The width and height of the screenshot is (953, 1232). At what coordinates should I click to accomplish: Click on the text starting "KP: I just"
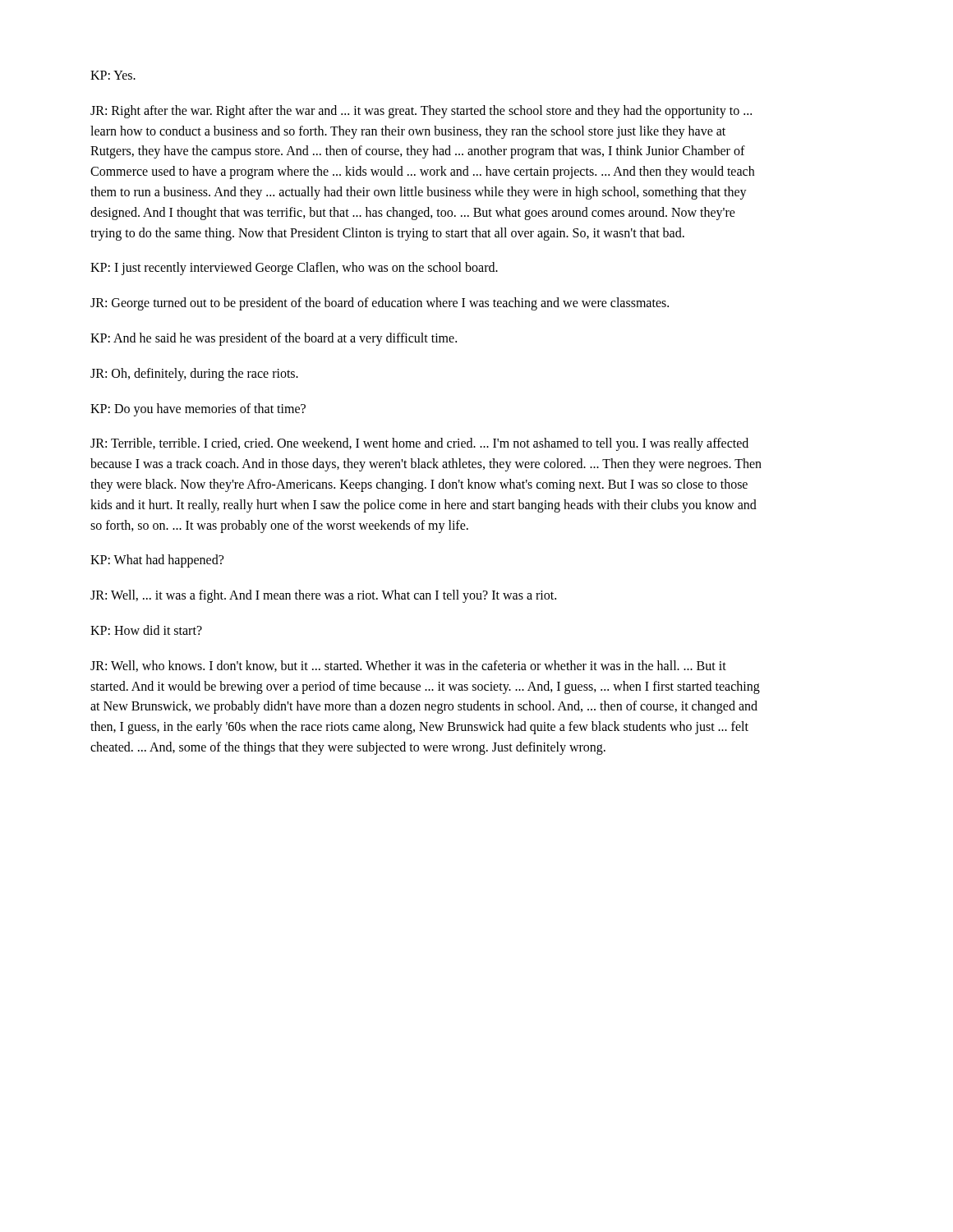294,268
